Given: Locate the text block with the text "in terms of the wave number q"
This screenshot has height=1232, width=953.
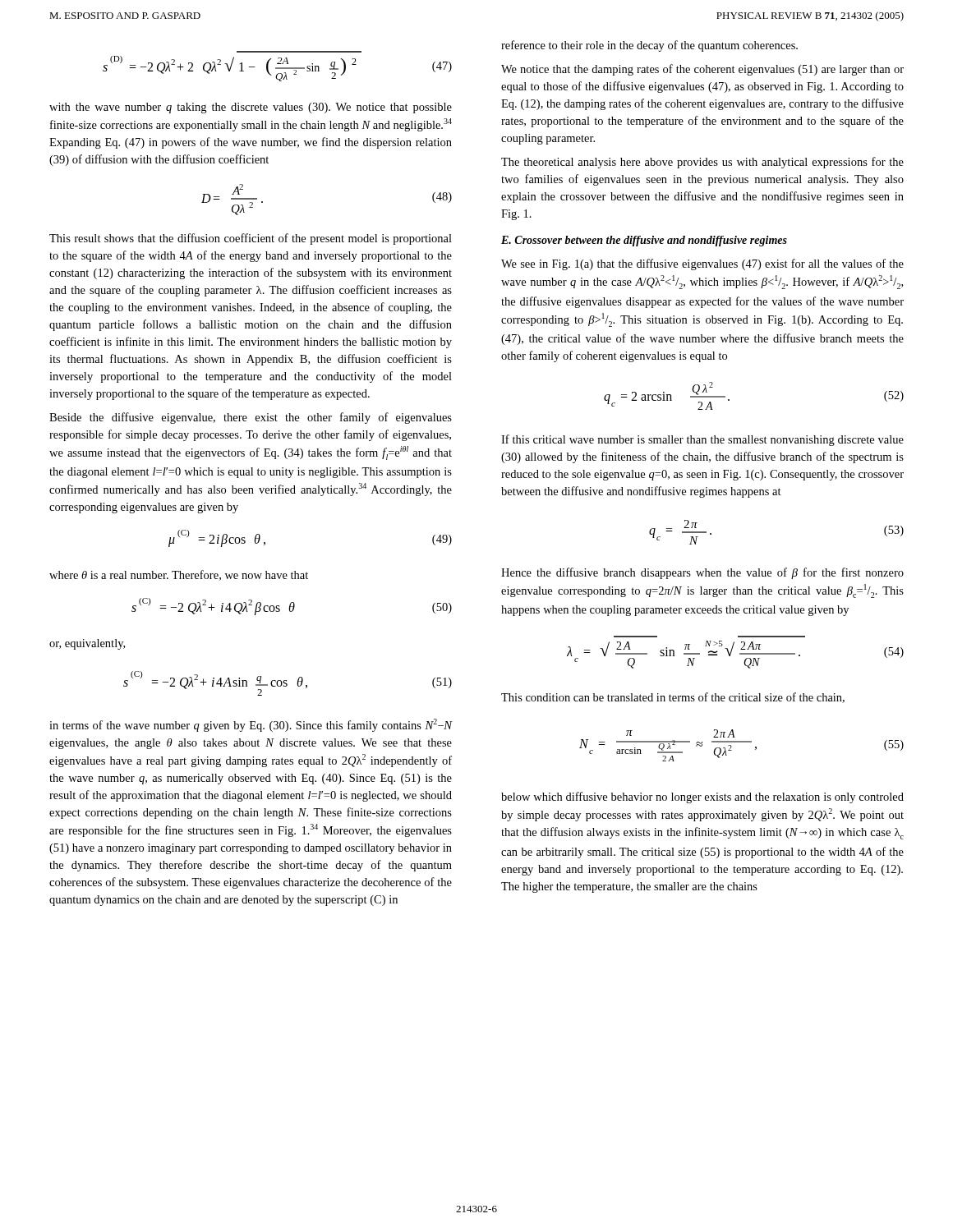Looking at the screenshot, I should (251, 812).
